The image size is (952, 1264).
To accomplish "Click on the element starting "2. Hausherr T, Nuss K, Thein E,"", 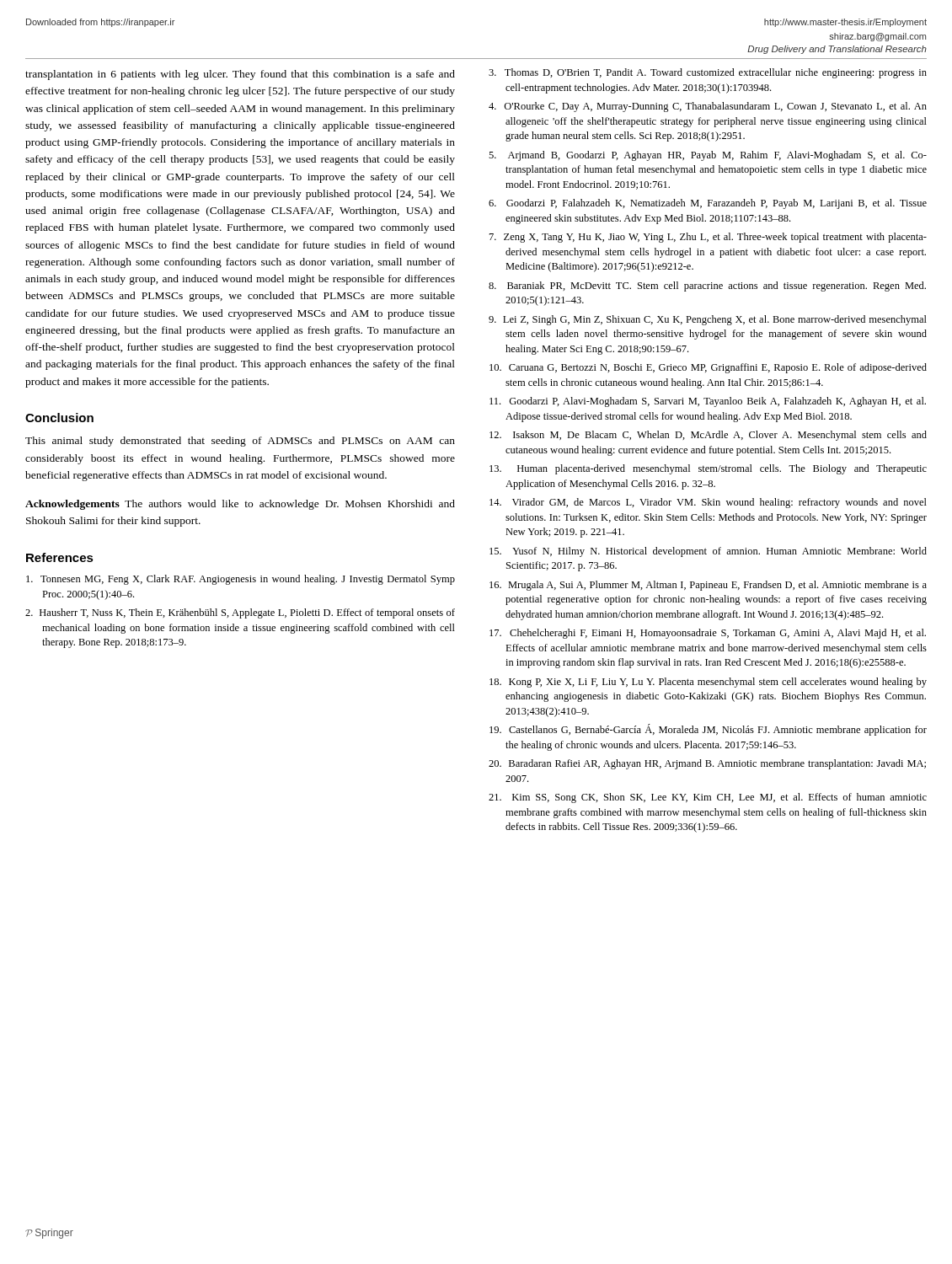I will click(240, 627).
